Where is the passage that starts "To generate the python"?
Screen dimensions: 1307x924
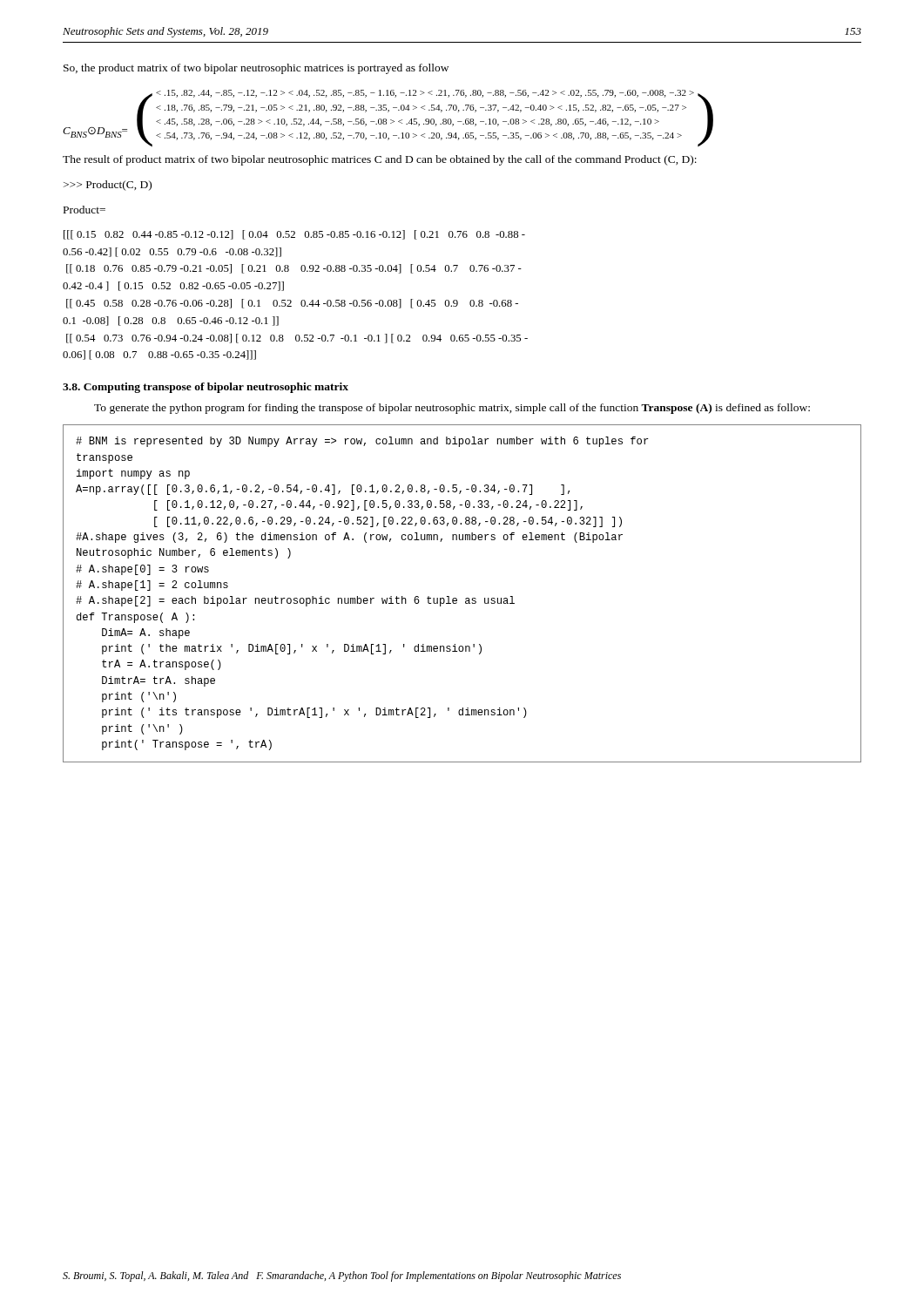coord(452,408)
